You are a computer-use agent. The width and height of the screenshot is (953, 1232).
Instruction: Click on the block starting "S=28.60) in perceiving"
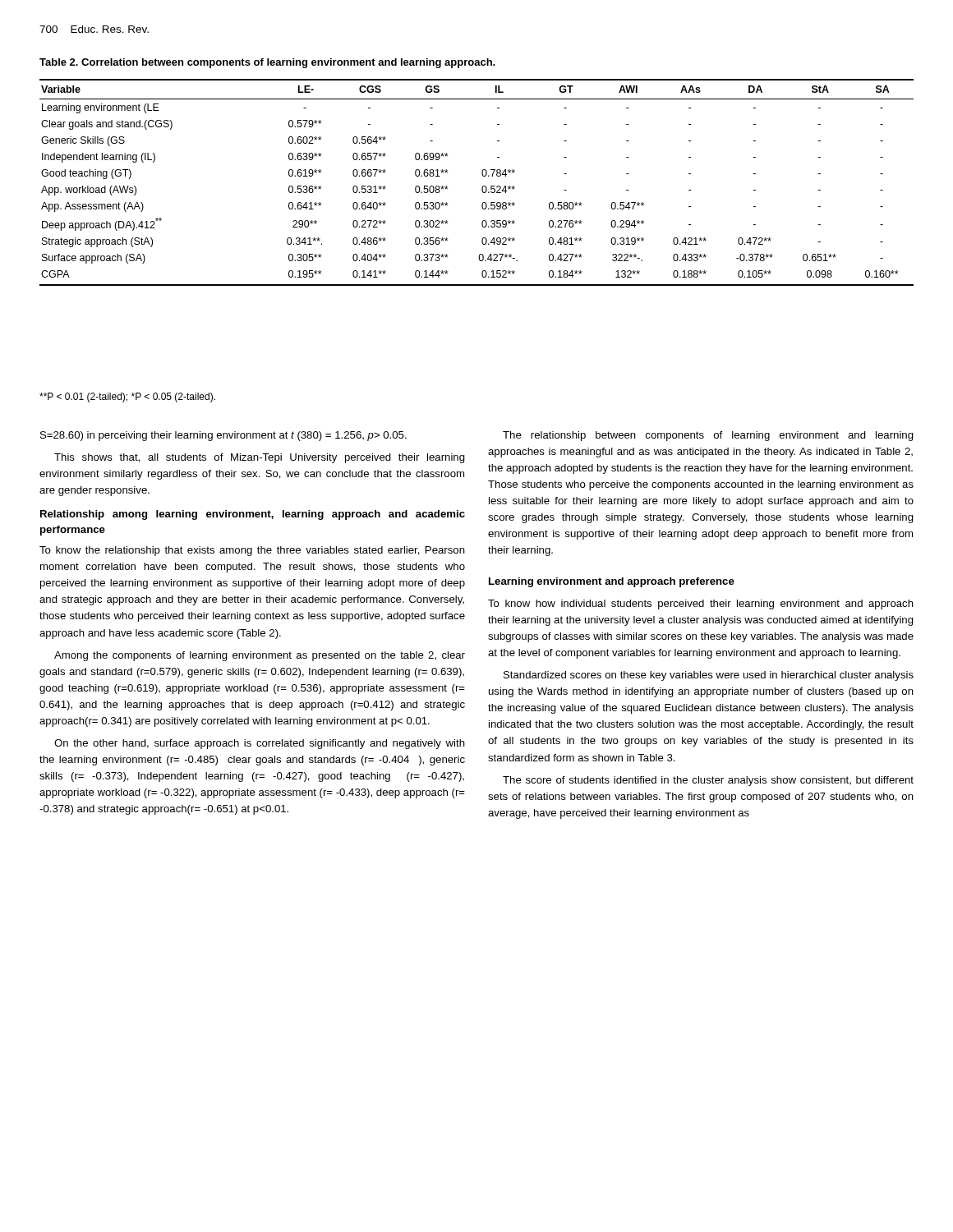(x=252, y=463)
